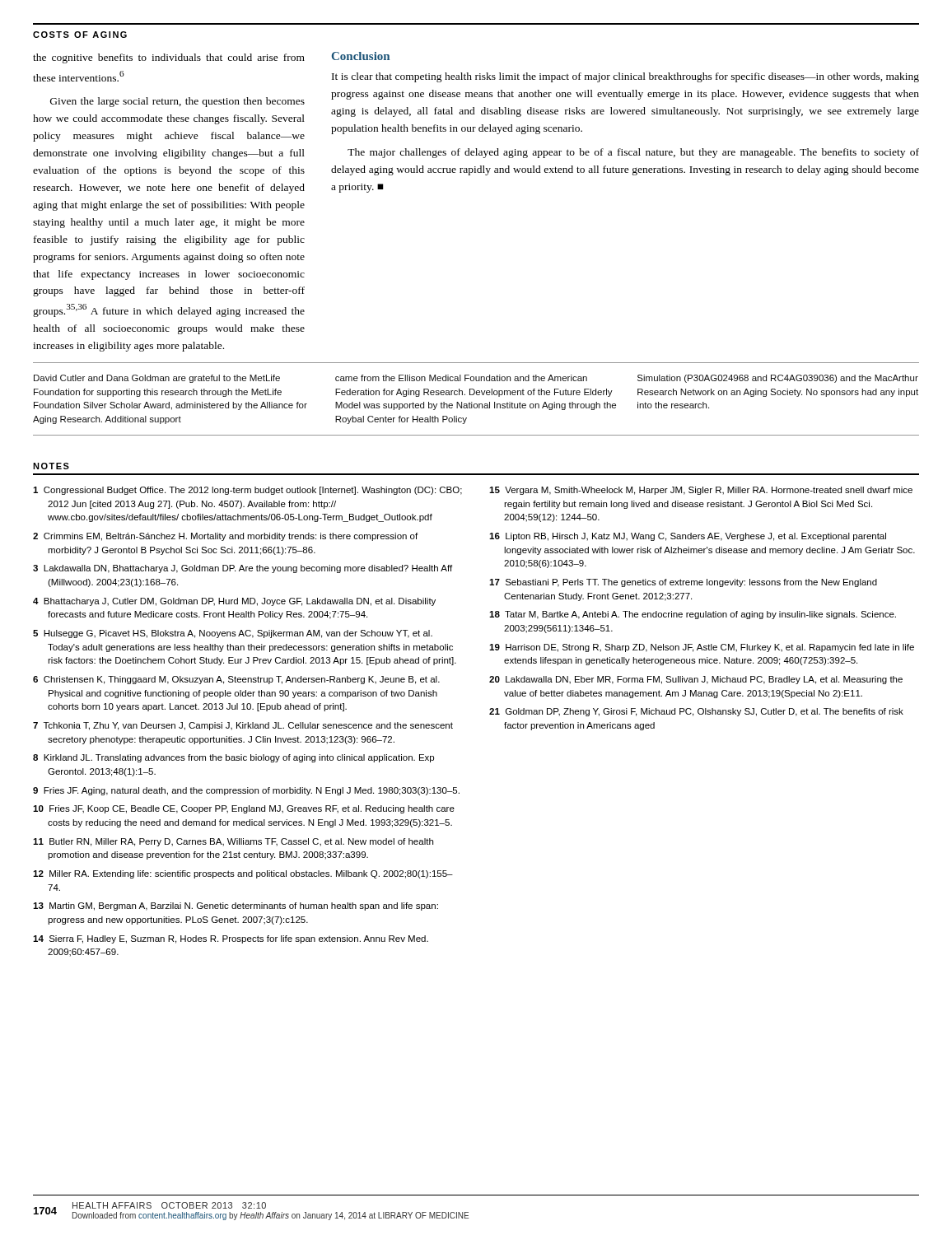Locate the block of text that opens with "16 Lipton RB, Hirsch"
The image size is (952, 1235).
[702, 550]
